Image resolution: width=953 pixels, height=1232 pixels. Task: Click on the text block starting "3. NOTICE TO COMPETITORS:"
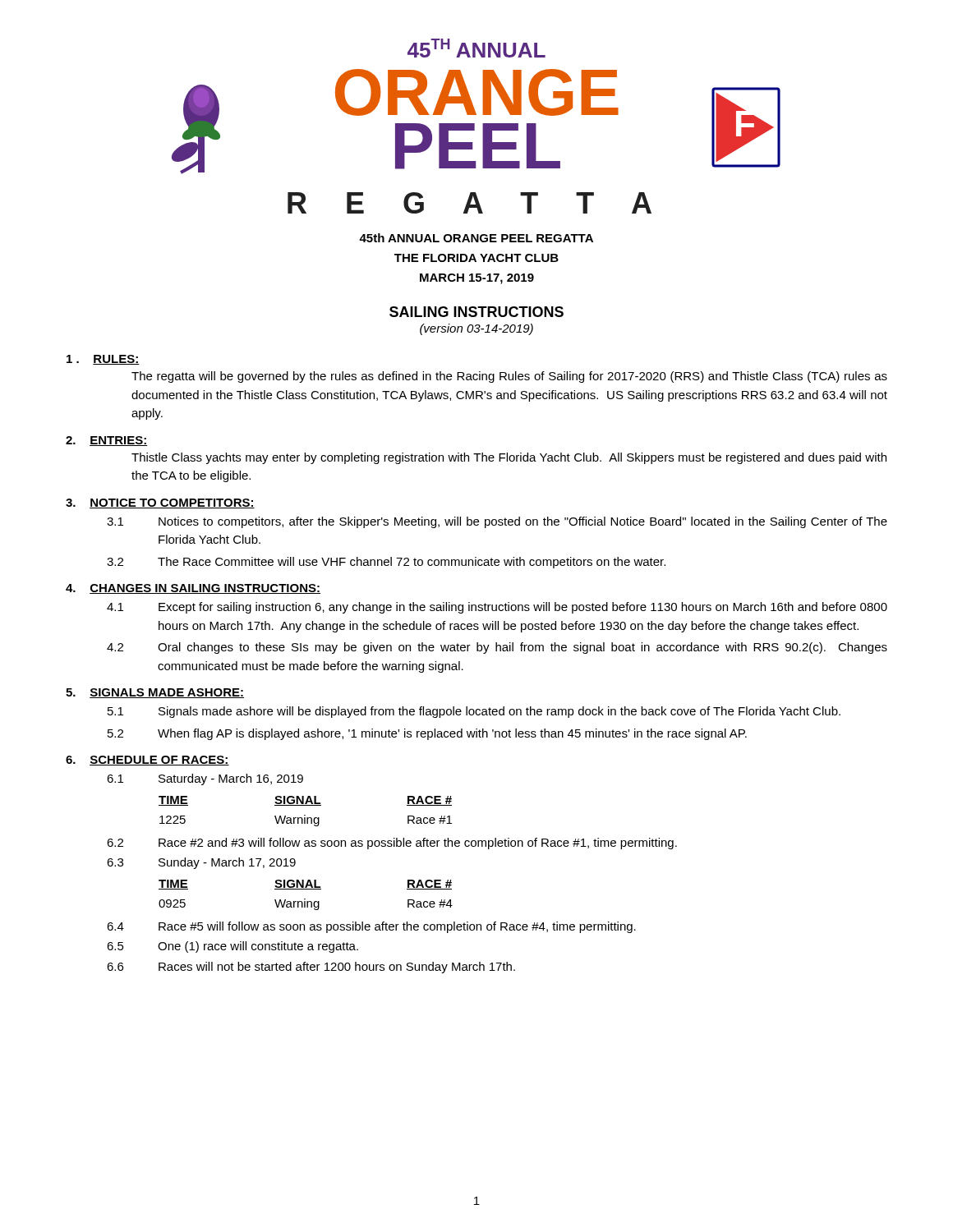click(160, 502)
